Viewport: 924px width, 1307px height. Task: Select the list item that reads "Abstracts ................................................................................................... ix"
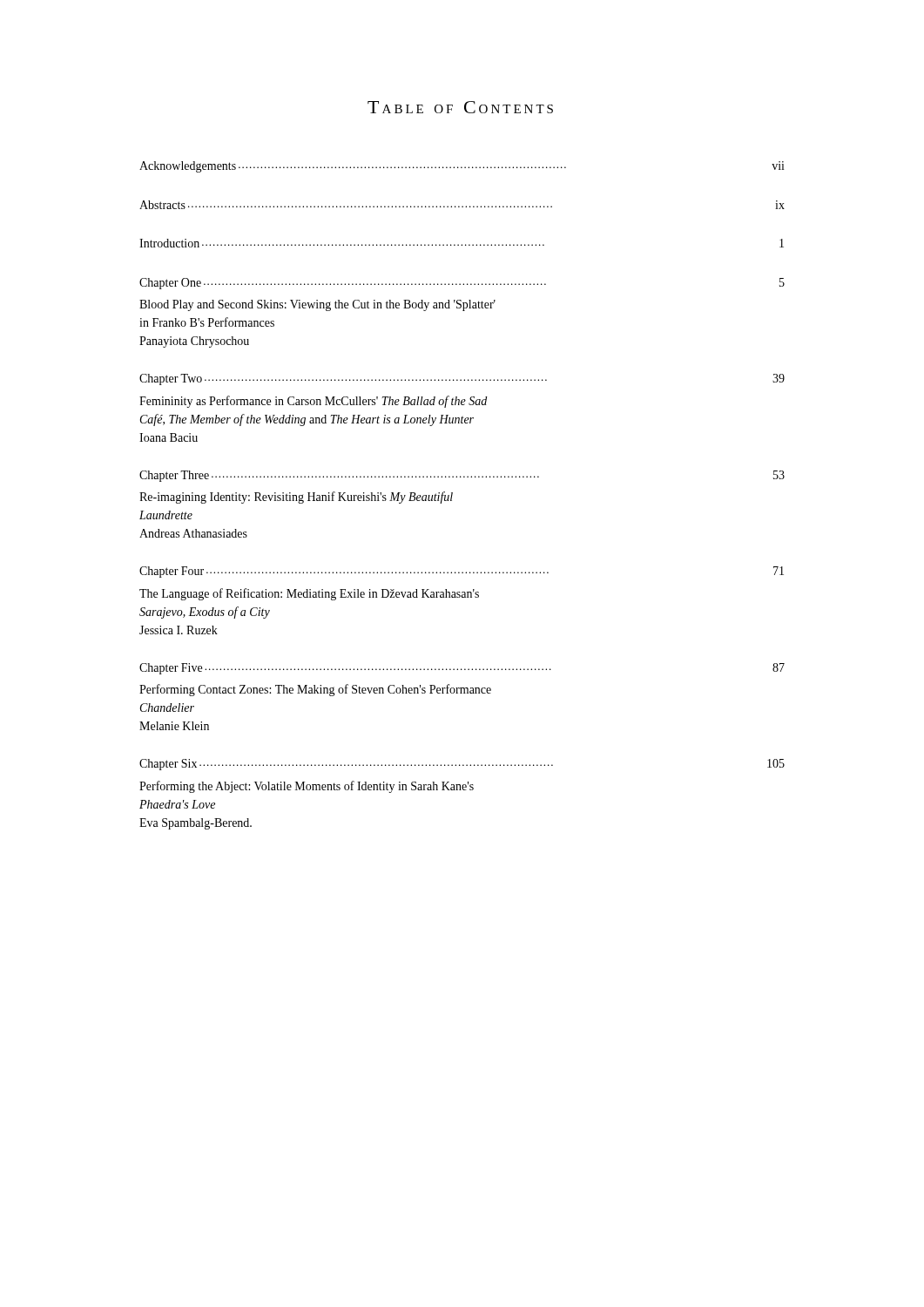(x=462, y=205)
